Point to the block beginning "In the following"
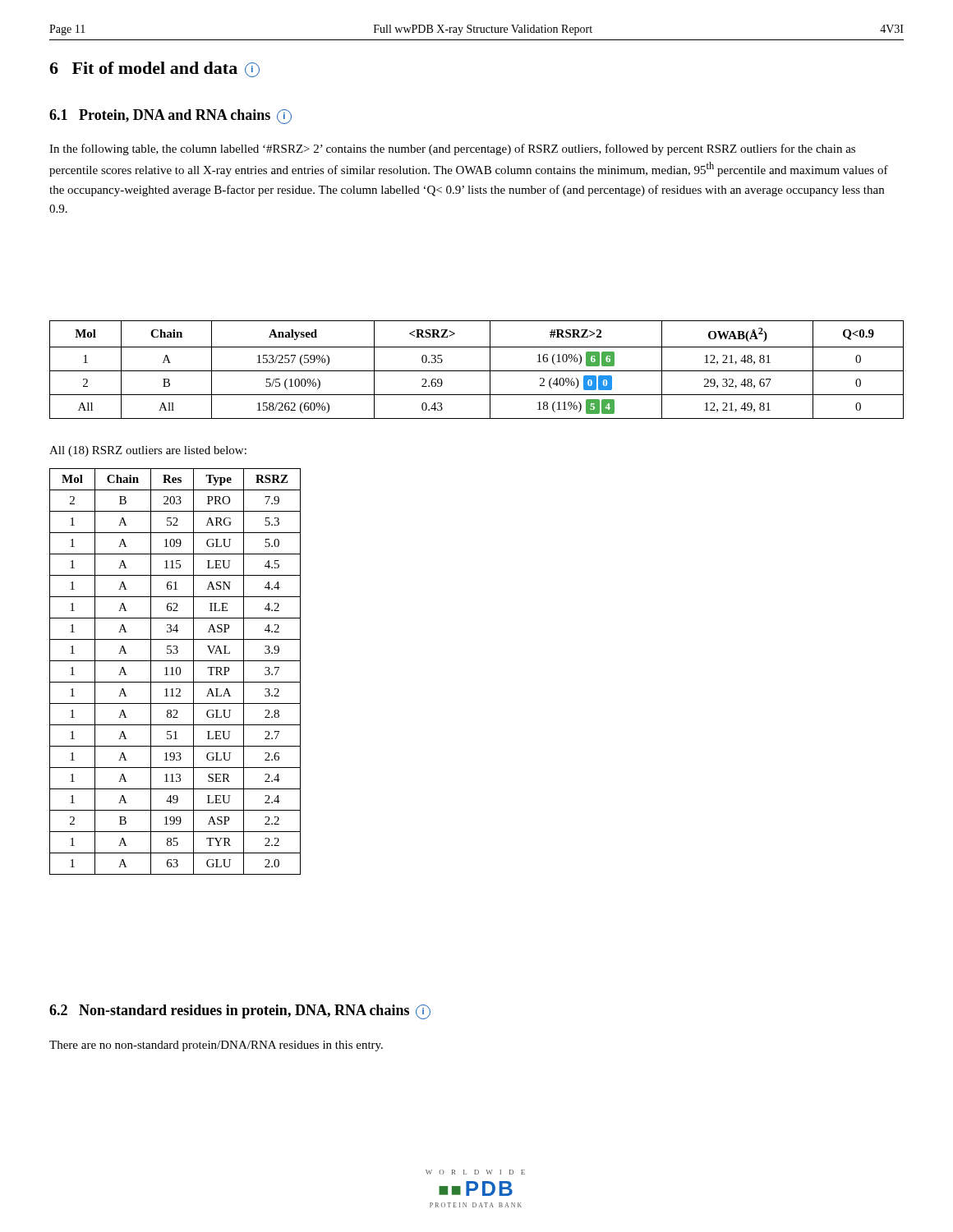The image size is (953, 1232). tap(468, 179)
